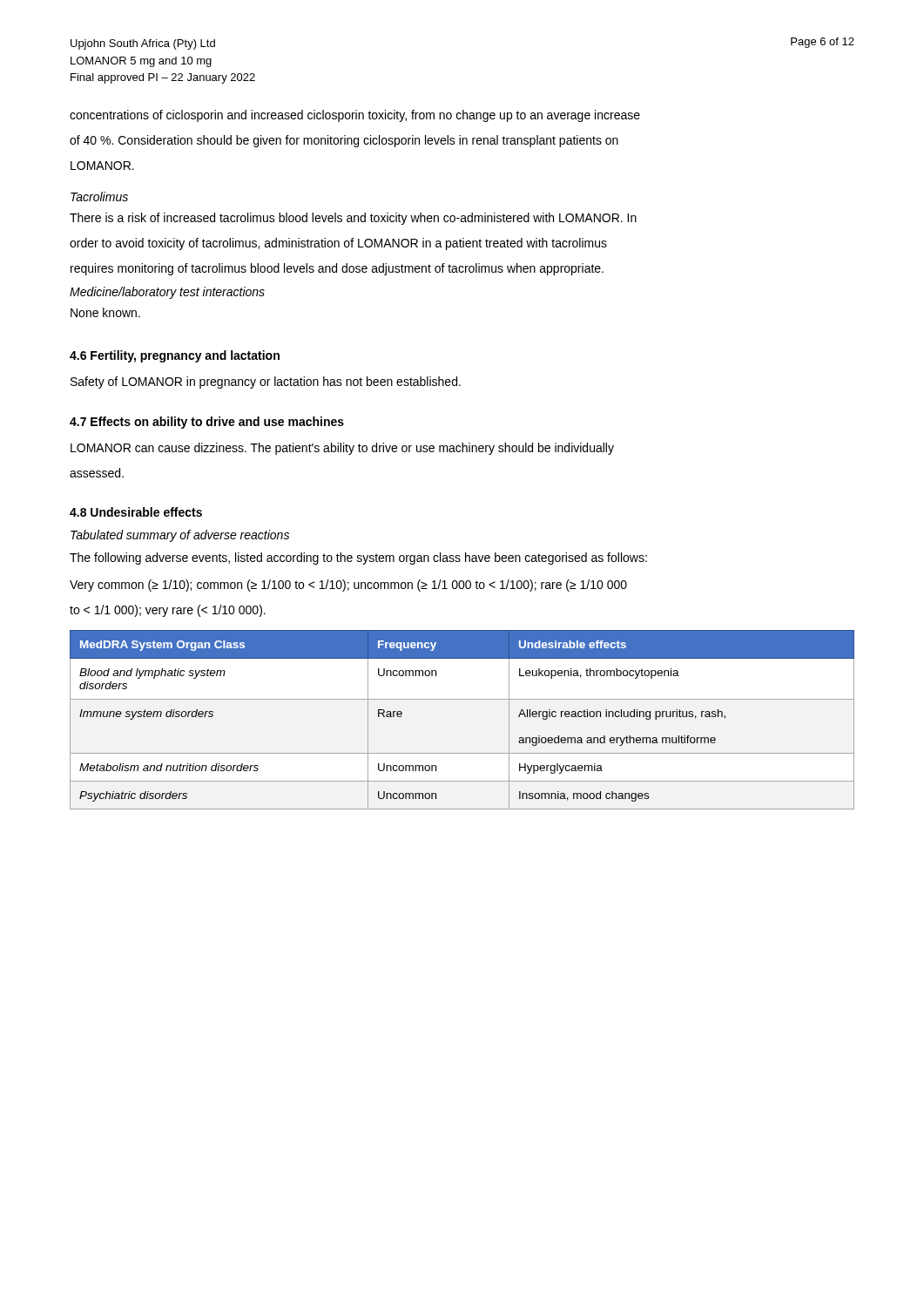
Task: Where is the passage that starts "concentrations of ciclosporin and"?
Action: point(462,116)
